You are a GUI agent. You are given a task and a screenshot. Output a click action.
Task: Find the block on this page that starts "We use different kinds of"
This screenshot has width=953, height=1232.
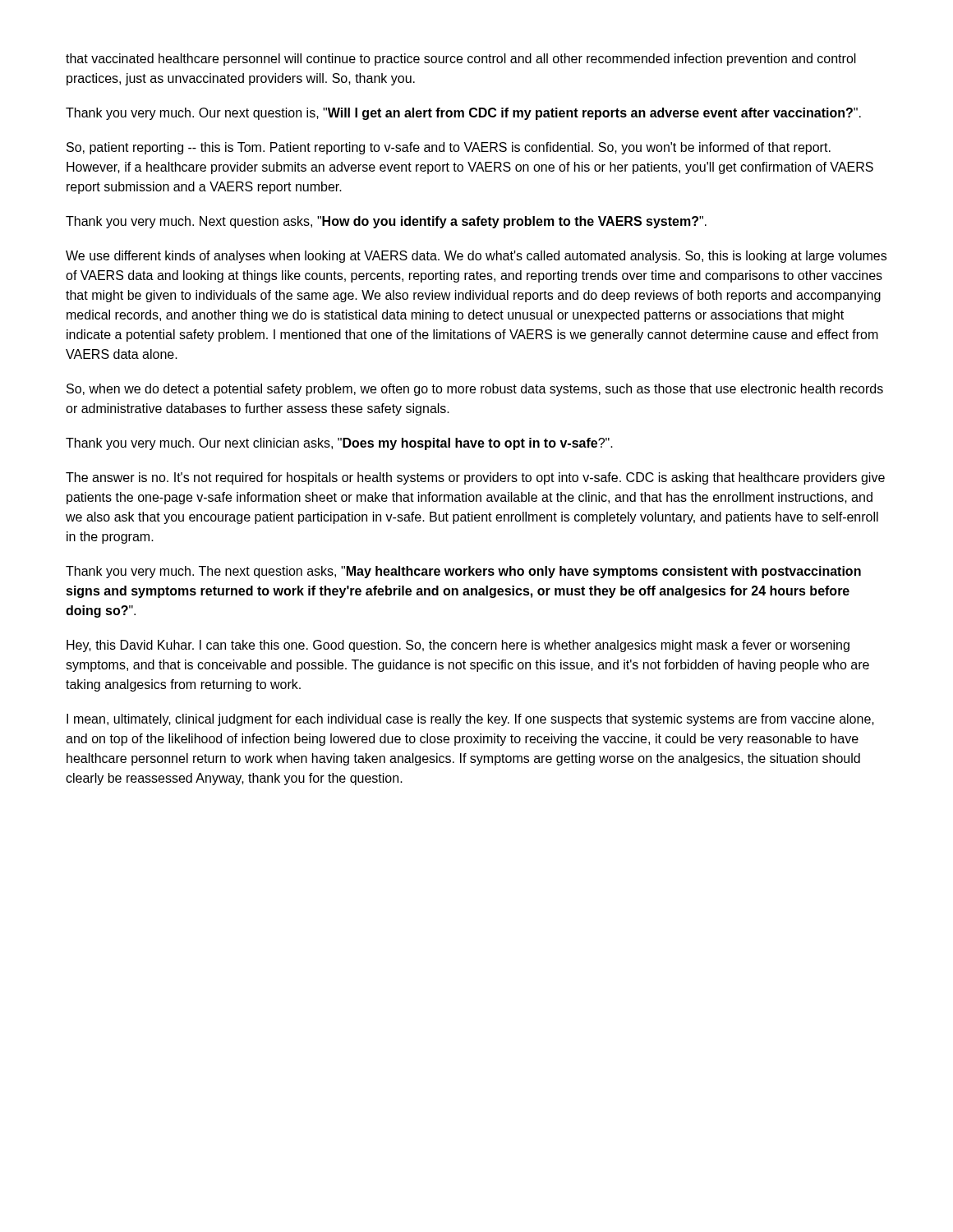pos(476,305)
